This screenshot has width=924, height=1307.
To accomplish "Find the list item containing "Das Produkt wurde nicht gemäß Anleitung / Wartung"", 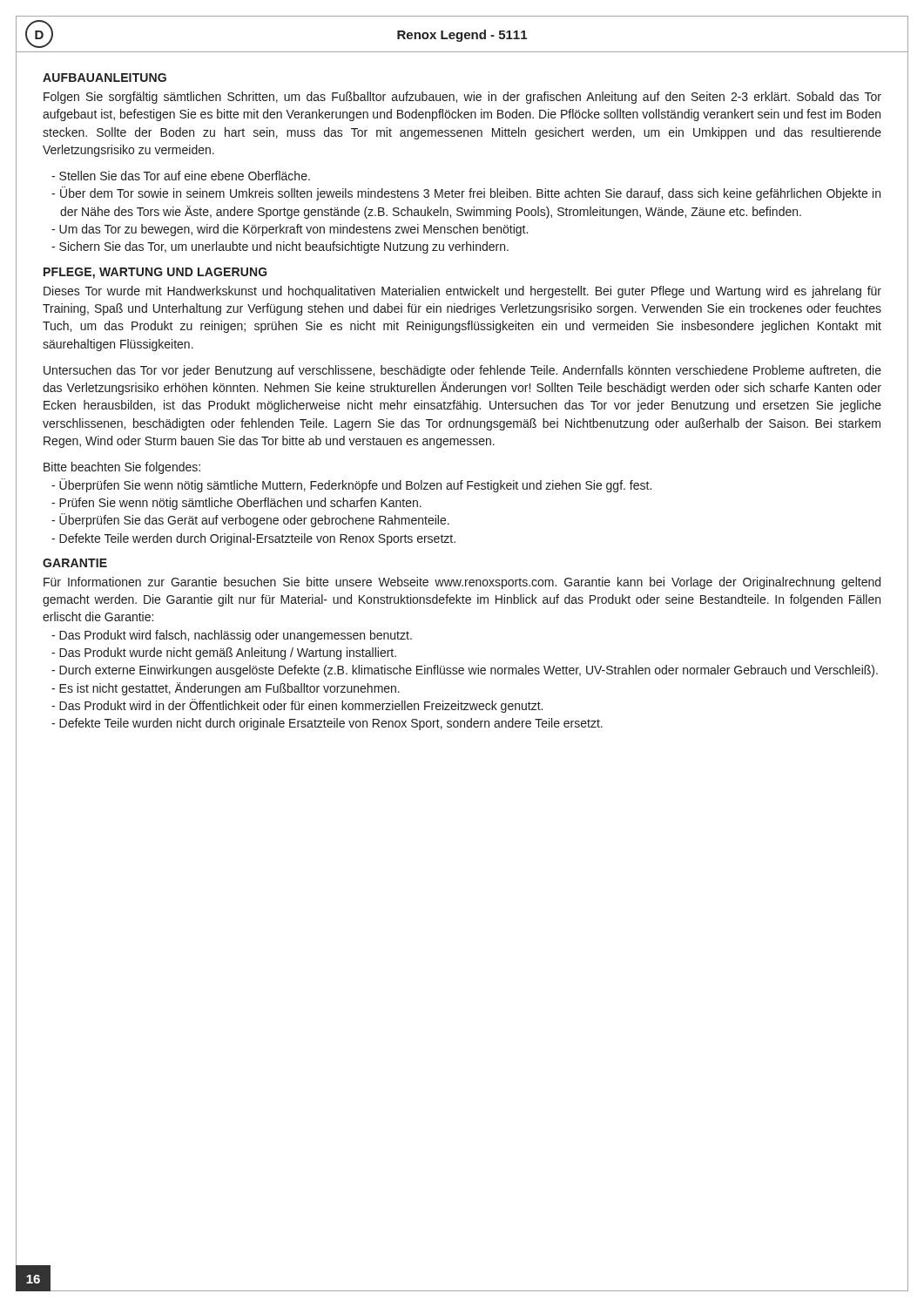I will [224, 653].
